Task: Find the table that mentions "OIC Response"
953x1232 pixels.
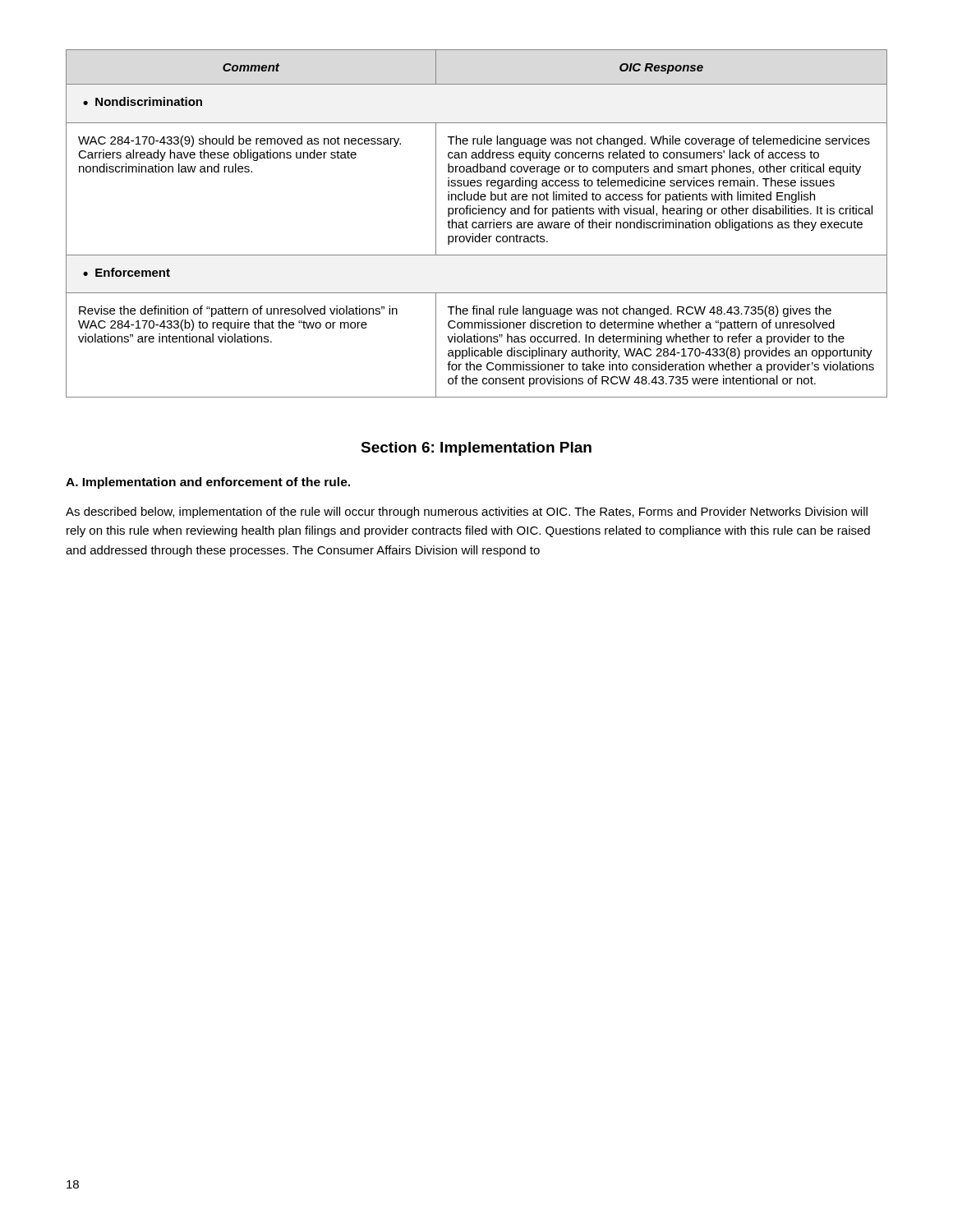Action: coord(476,223)
